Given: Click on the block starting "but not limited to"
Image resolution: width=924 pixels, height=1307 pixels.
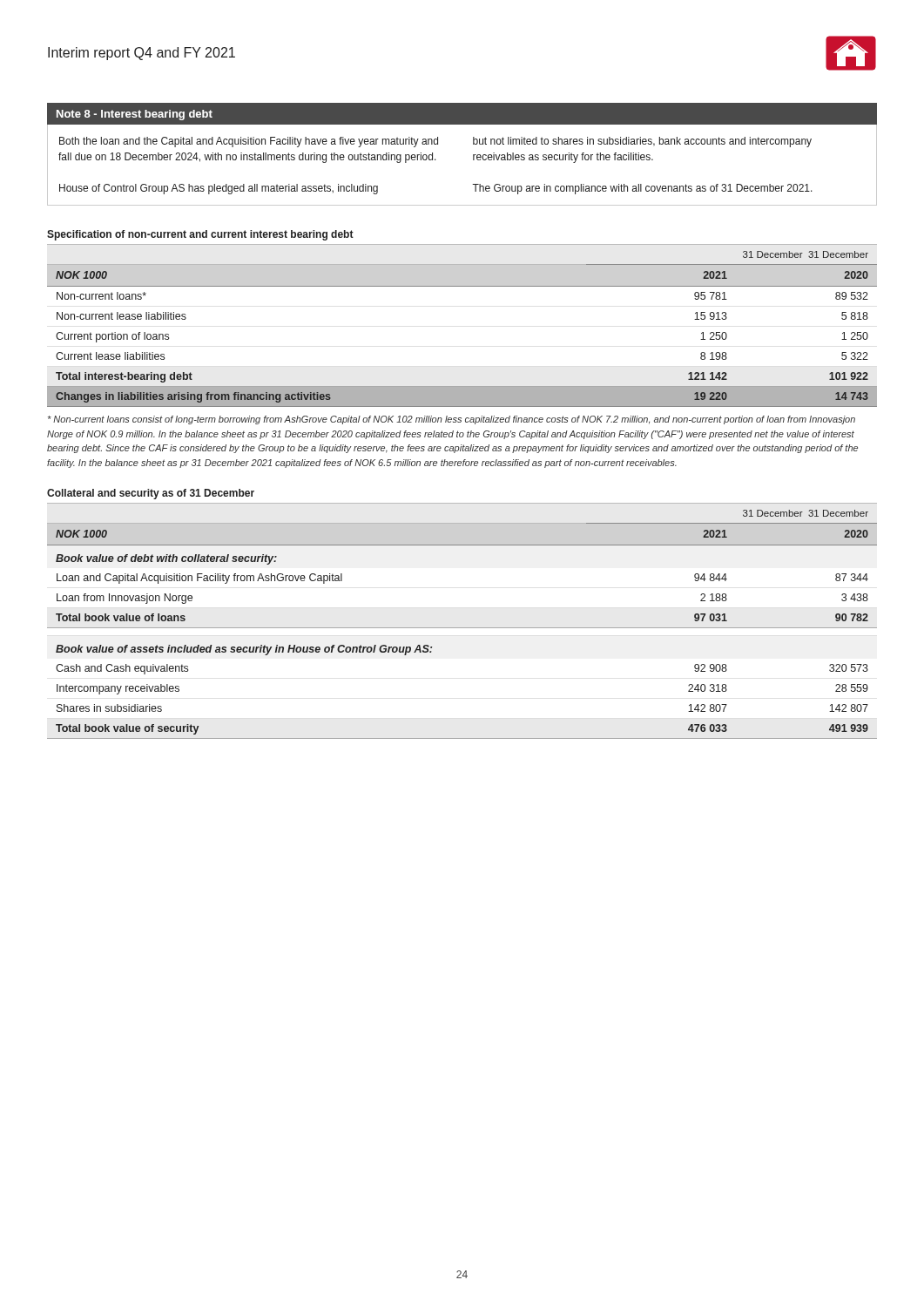Looking at the screenshot, I should (643, 165).
